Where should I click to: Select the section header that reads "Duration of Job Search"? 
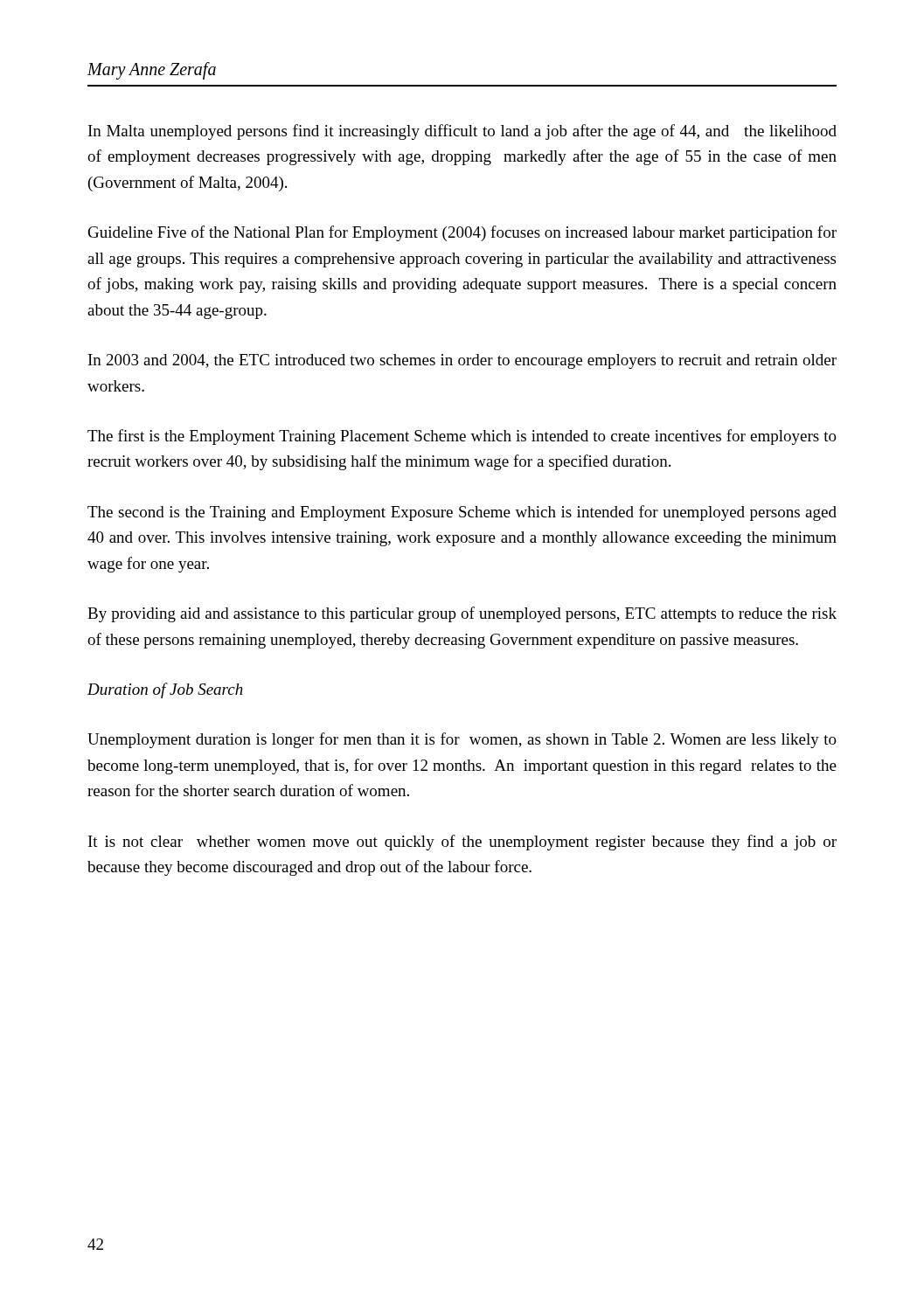point(165,689)
